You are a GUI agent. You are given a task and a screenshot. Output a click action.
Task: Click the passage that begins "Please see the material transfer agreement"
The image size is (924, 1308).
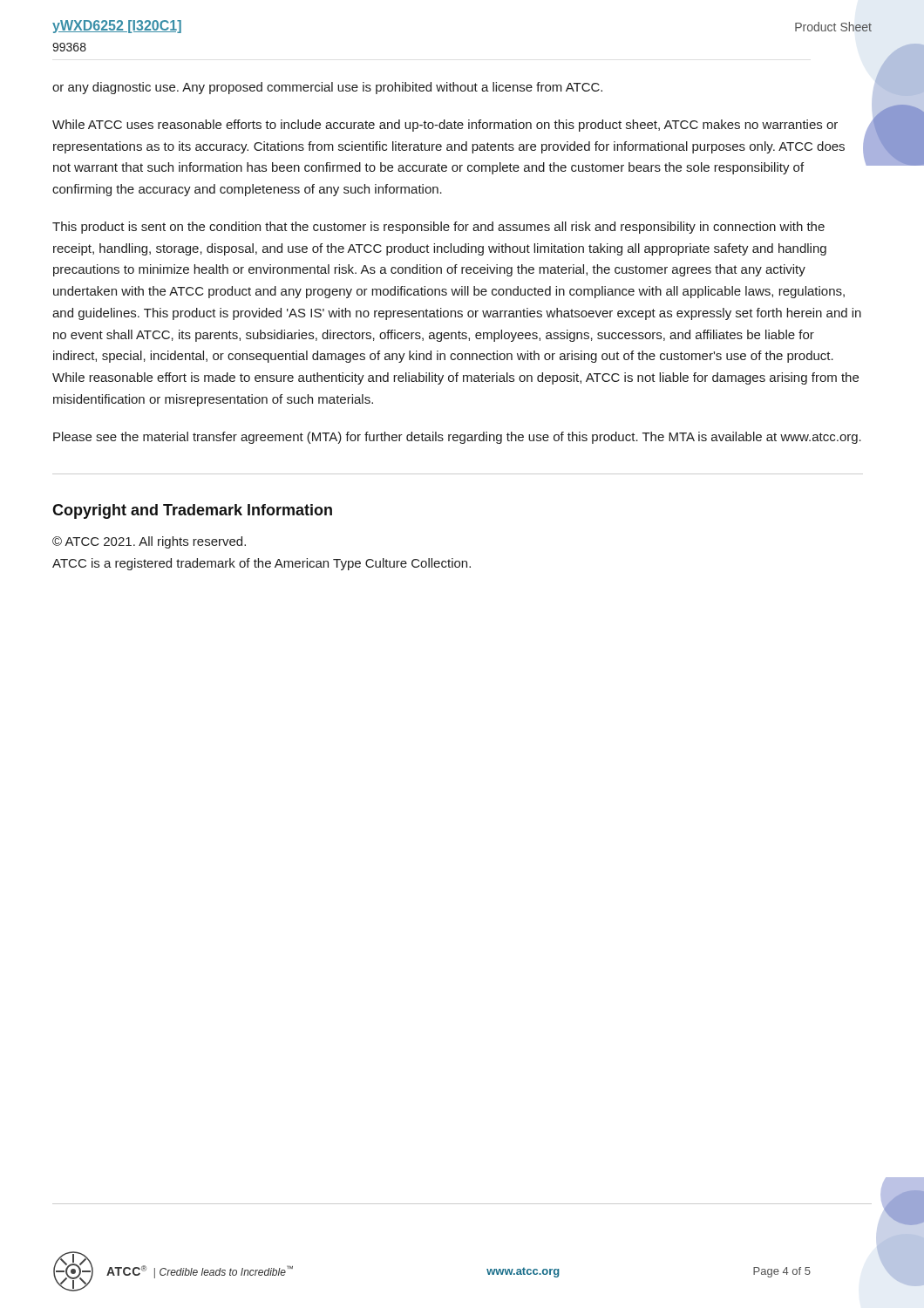[x=457, y=436]
